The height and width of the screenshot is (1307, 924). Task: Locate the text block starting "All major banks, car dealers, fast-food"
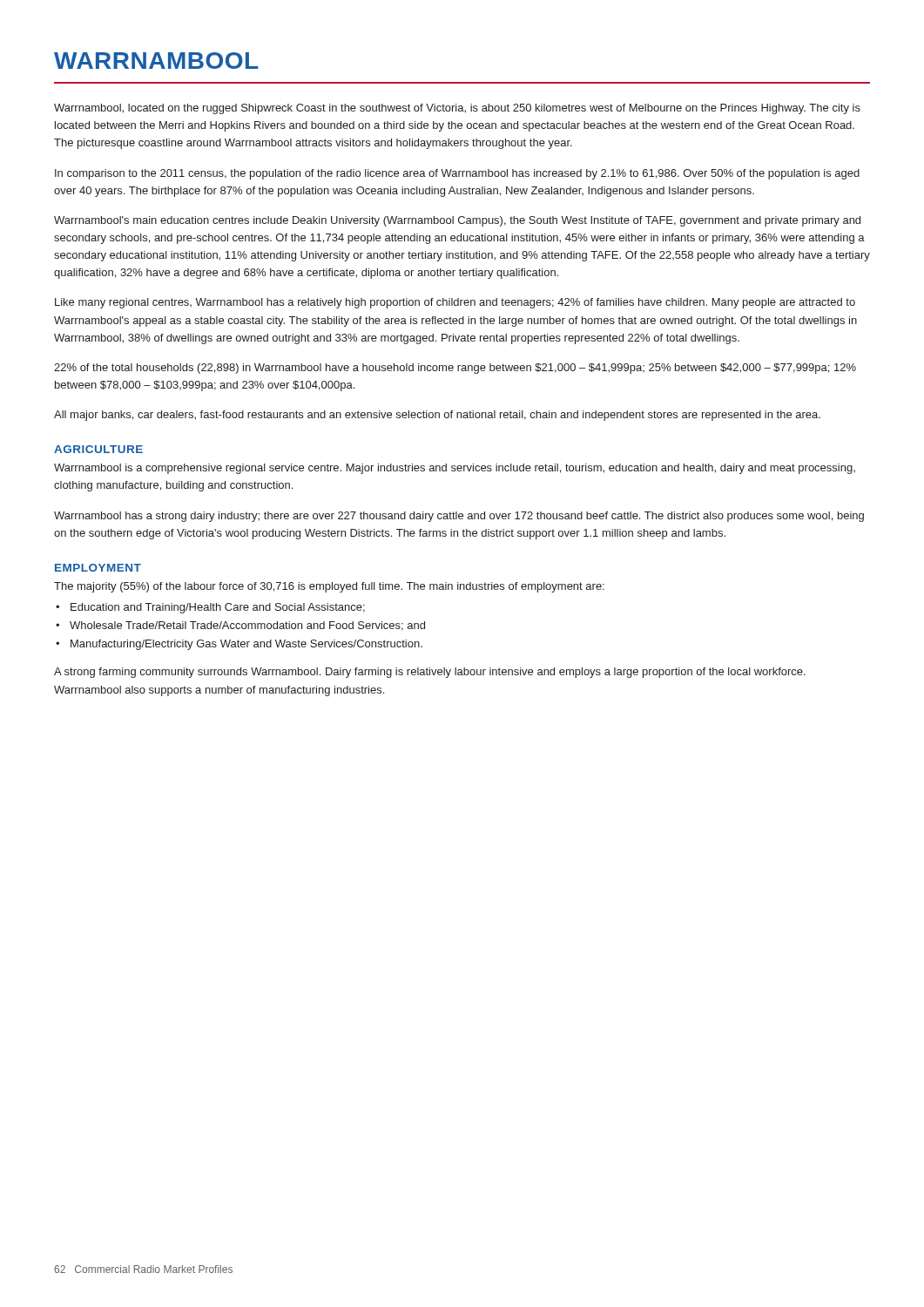[438, 414]
